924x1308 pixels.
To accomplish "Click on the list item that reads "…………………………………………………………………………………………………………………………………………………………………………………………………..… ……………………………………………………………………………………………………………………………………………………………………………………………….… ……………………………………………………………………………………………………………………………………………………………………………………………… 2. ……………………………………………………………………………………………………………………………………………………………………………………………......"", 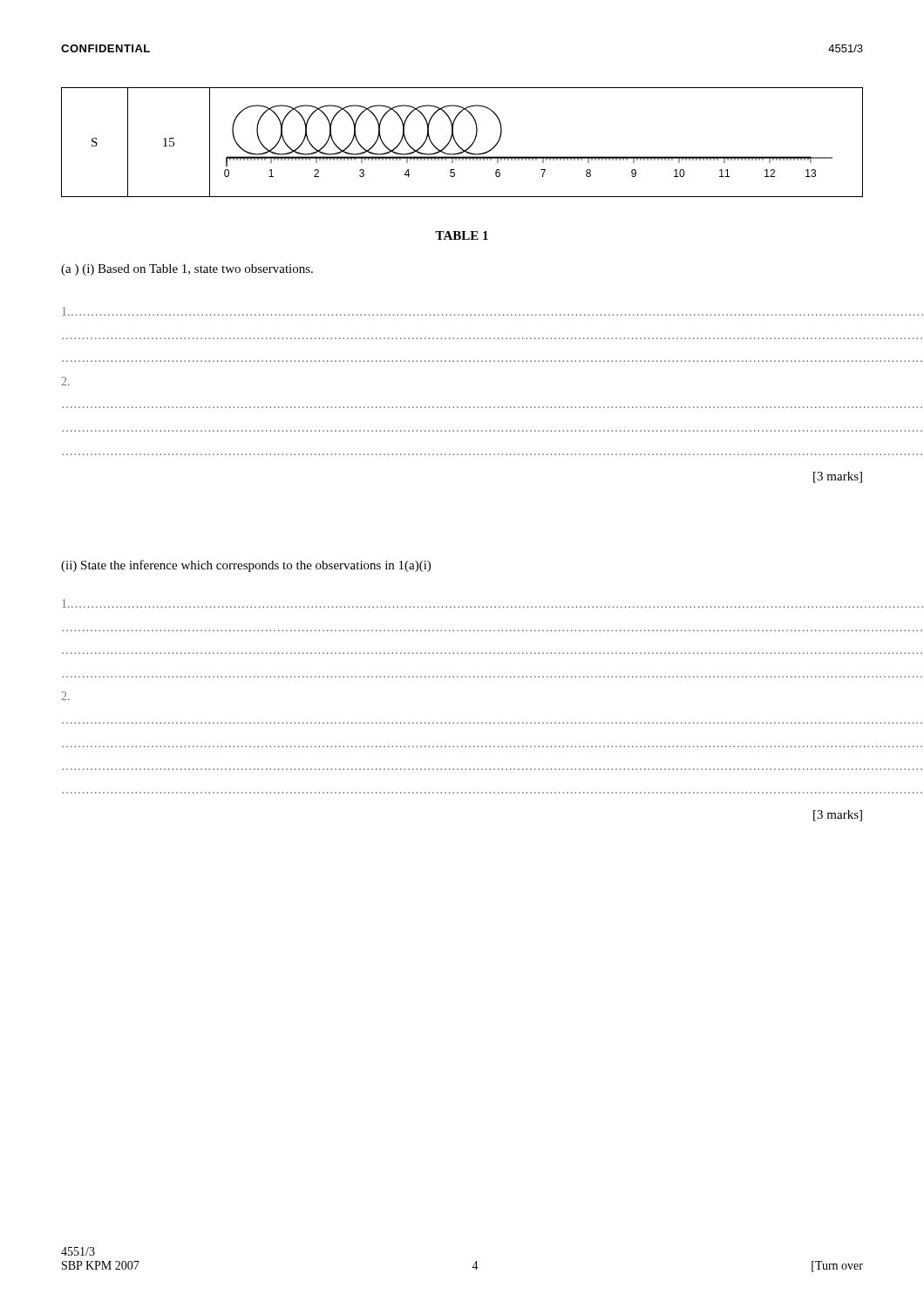I will pyautogui.click(x=462, y=311).
